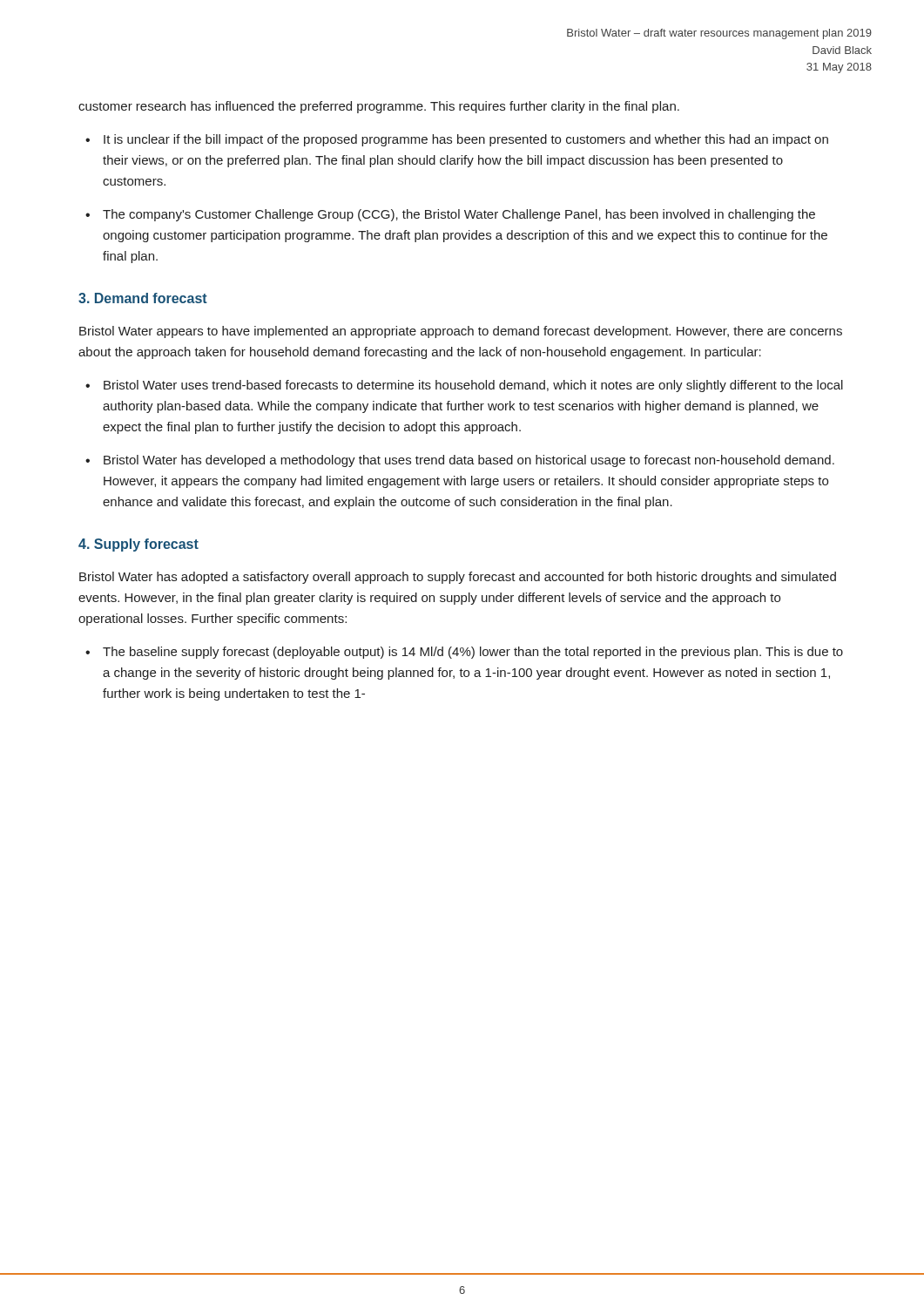Find "3. Demand forecast" on this page

point(143,298)
